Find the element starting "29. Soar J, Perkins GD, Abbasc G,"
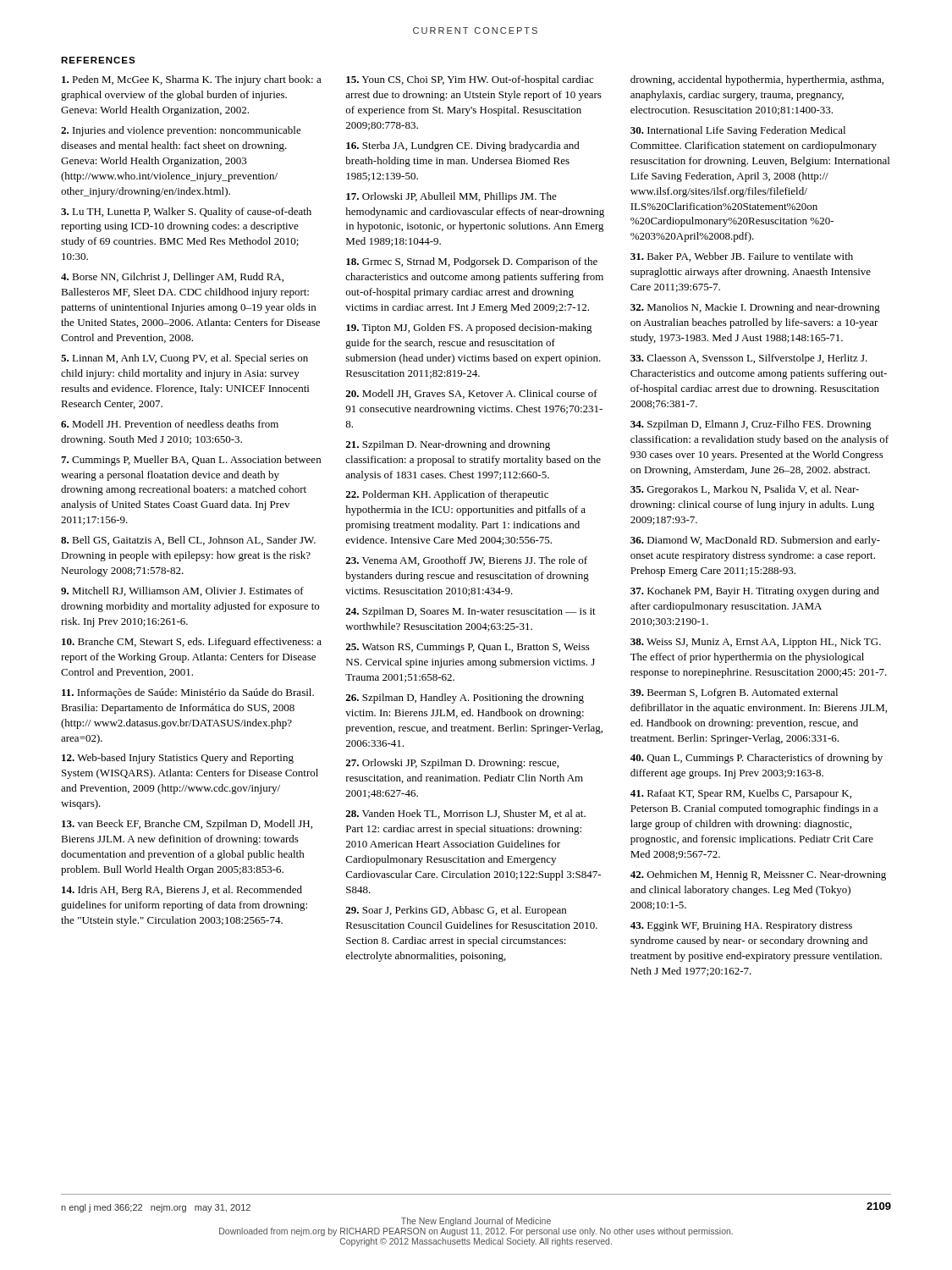The image size is (952, 1270). (x=472, y=932)
